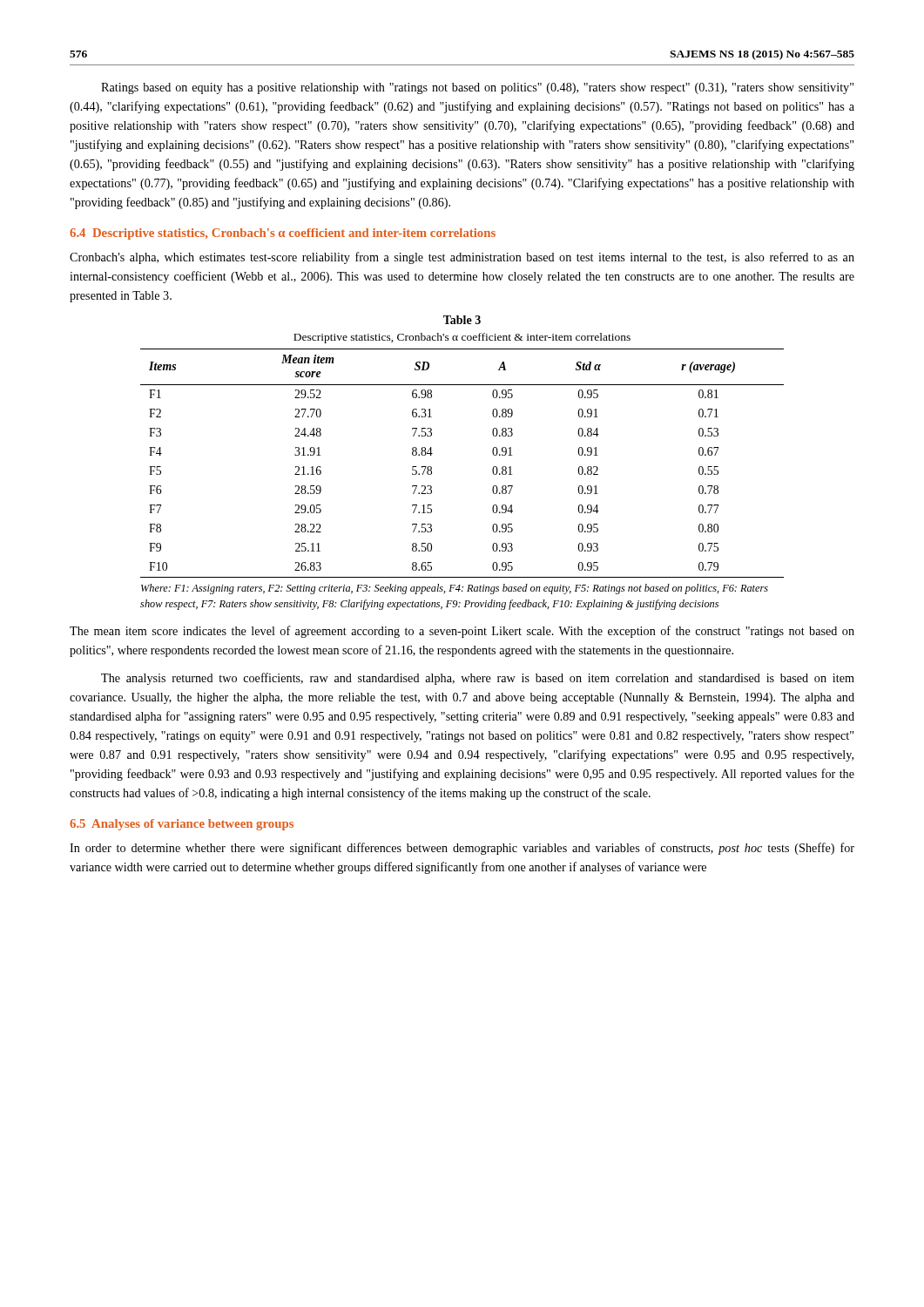Locate the caption that reads "Table 3"

462,320
